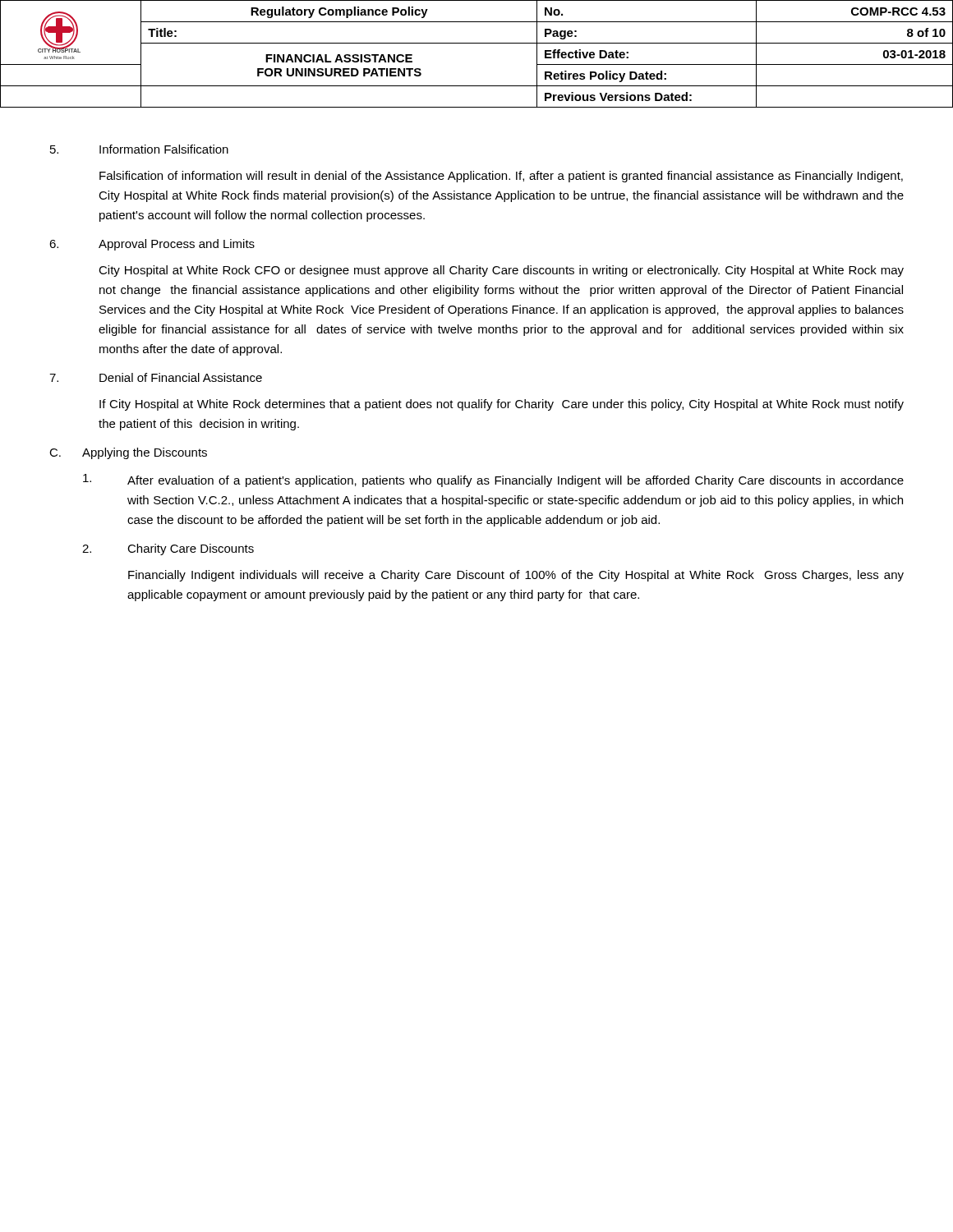Locate the block of text that opens with "C. Applying the Discounts 1. After evaluation of"
Screen dimensions: 1232x953
(476, 531)
